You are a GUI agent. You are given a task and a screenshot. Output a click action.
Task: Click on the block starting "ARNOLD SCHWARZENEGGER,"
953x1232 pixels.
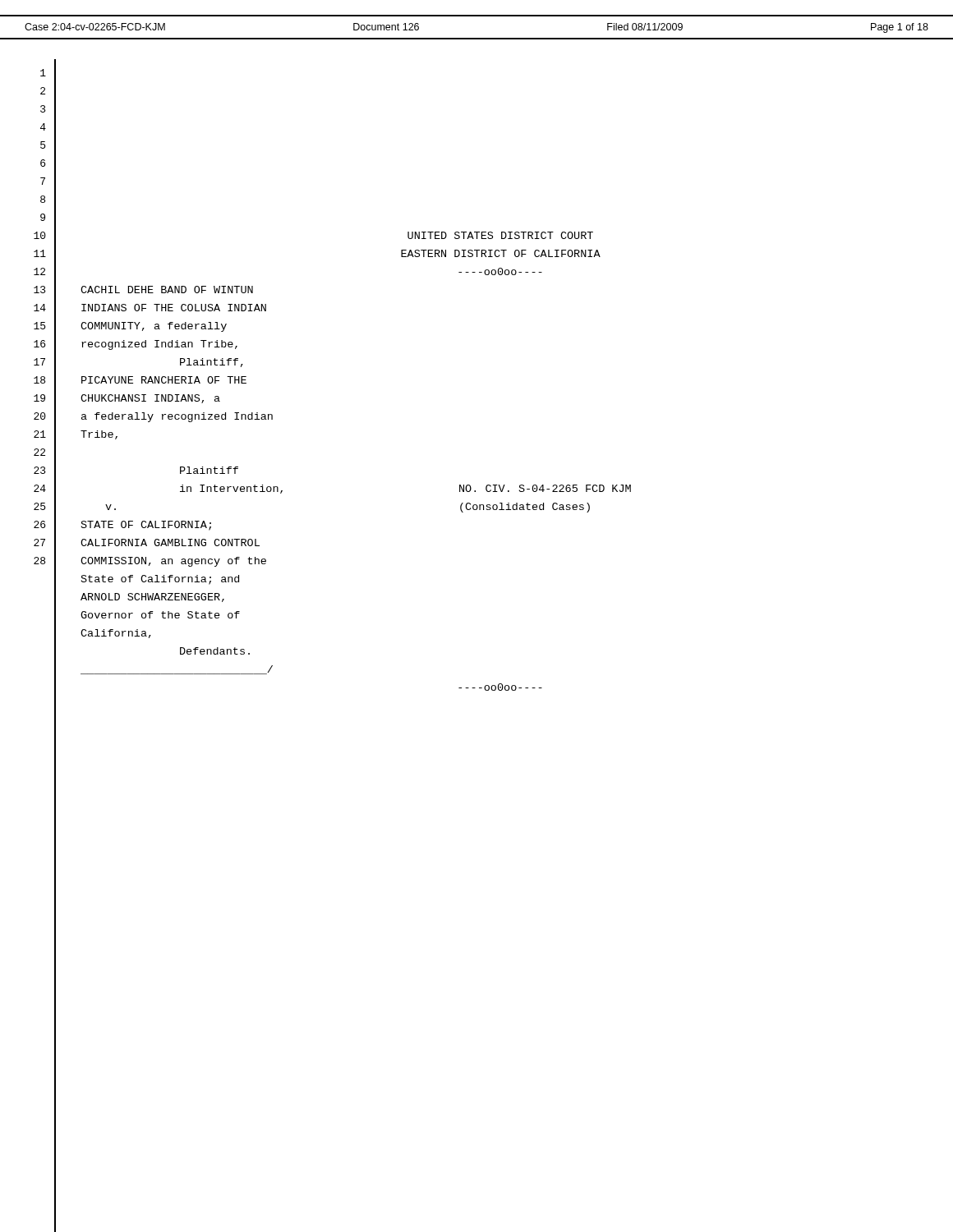click(x=154, y=597)
